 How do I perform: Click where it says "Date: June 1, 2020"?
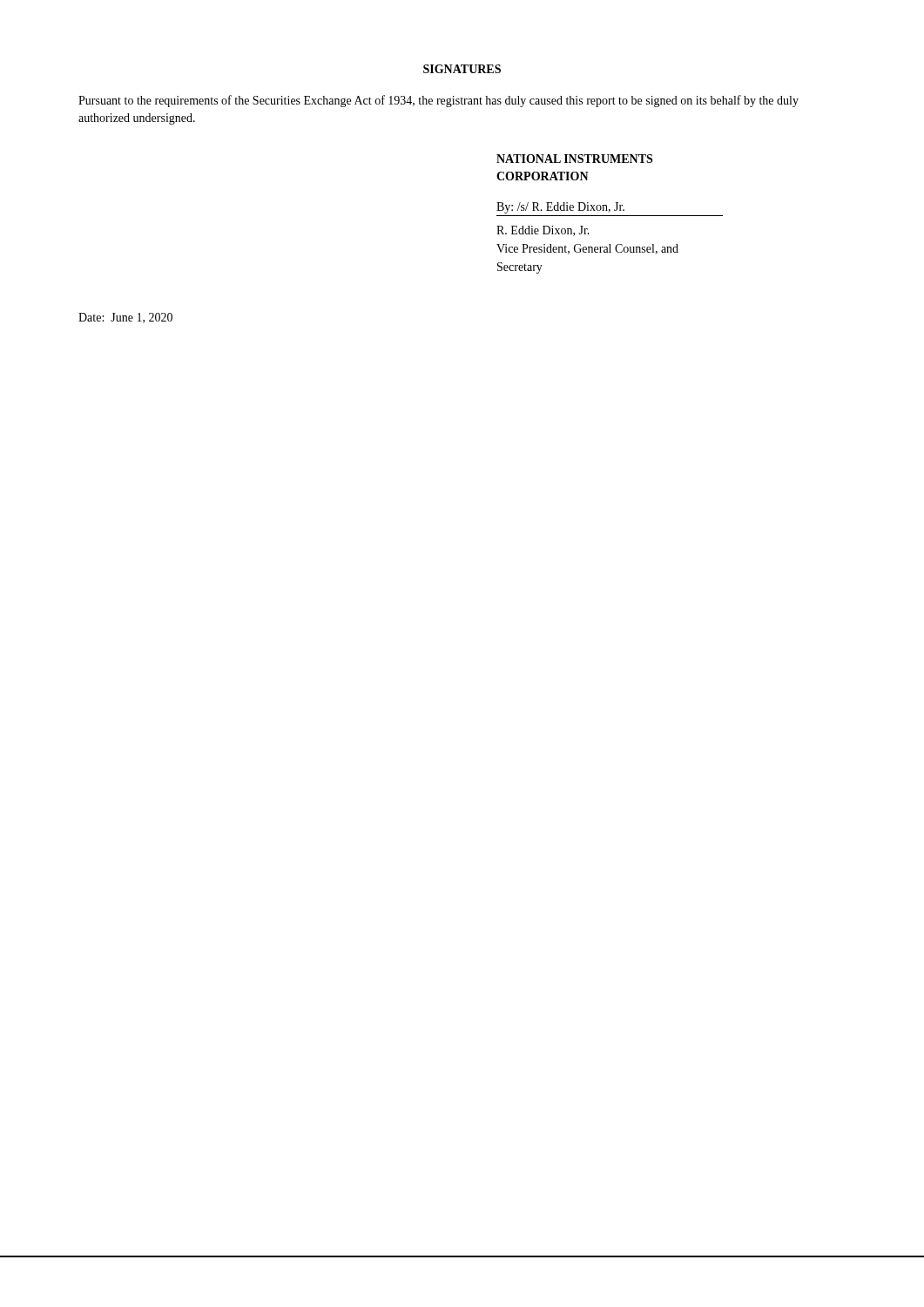126,318
